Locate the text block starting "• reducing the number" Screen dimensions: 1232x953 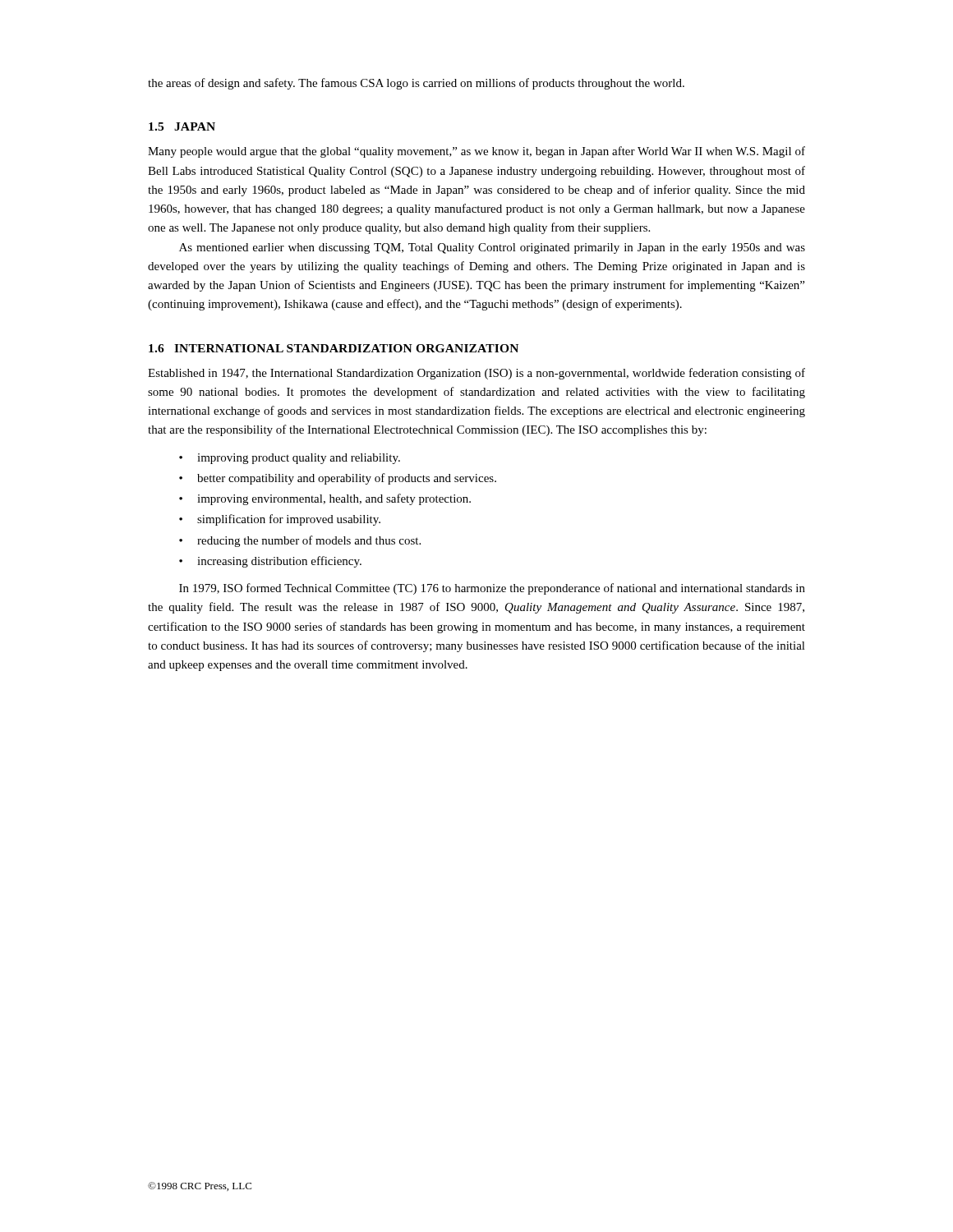tap(300, 541)
